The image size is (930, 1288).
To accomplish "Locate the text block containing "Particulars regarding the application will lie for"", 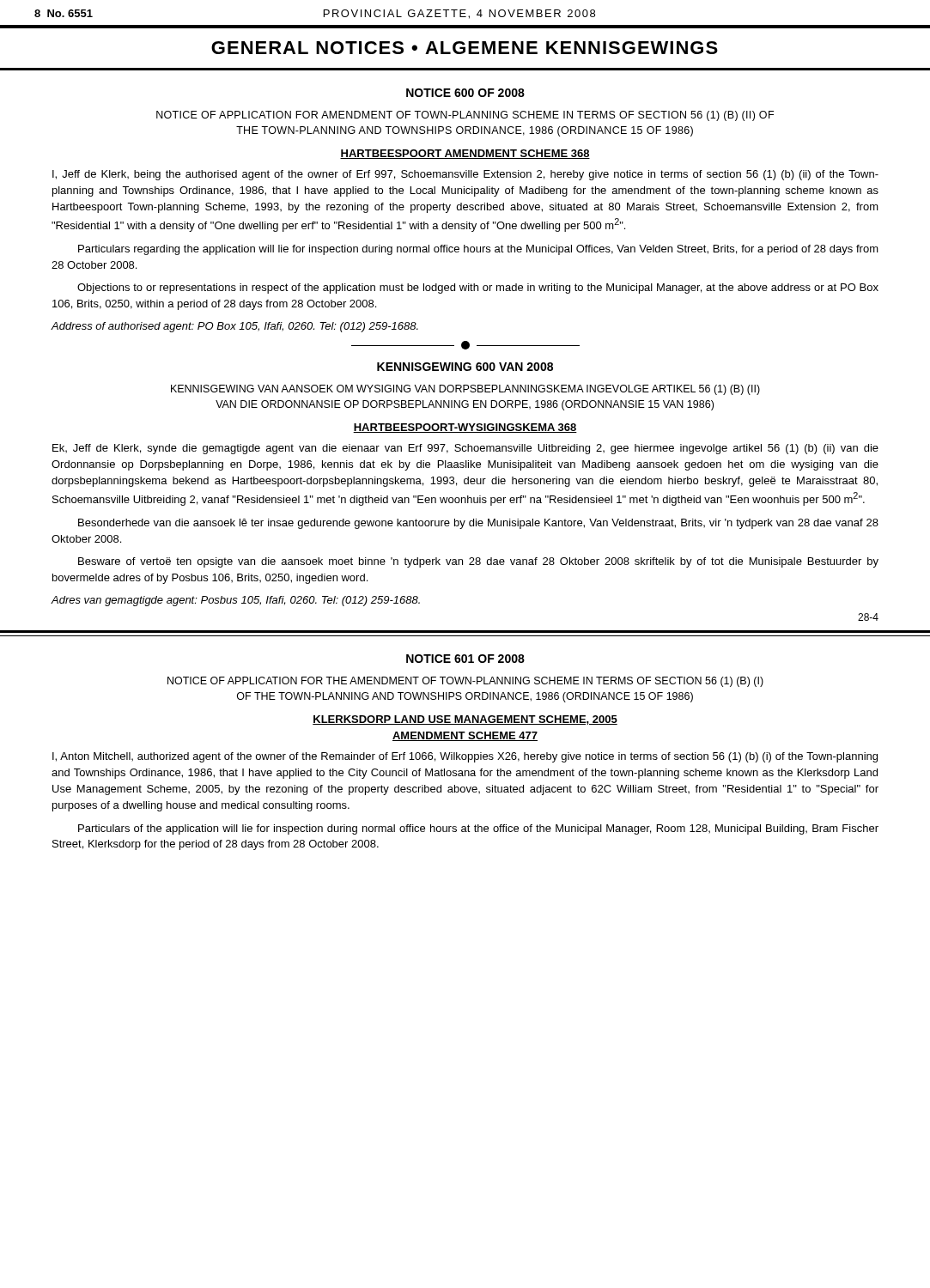I will point(465,256).
